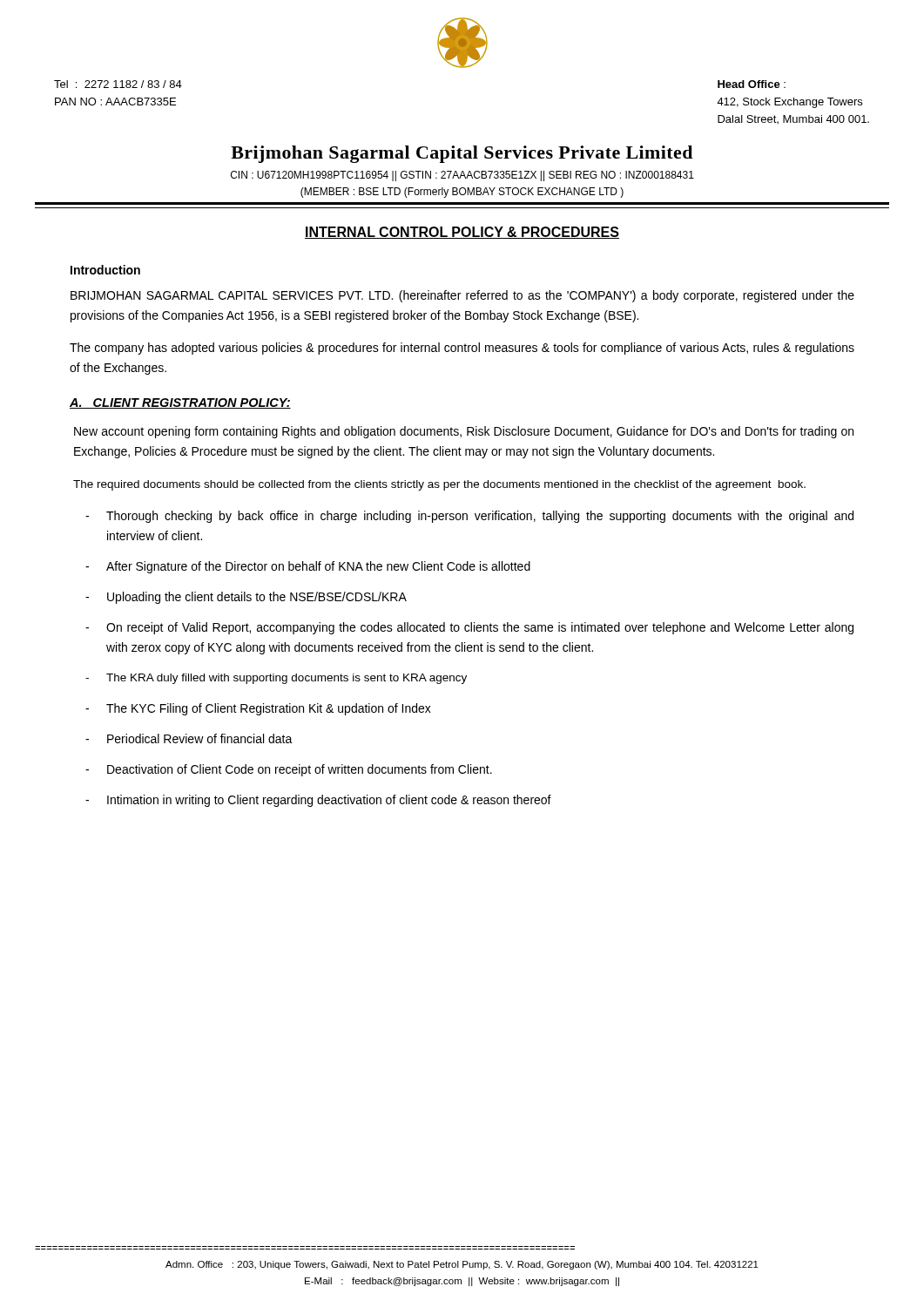924x1307 pixels.
Task: Find the text block starting "- After Signature of"
Action: pos(308,567)
